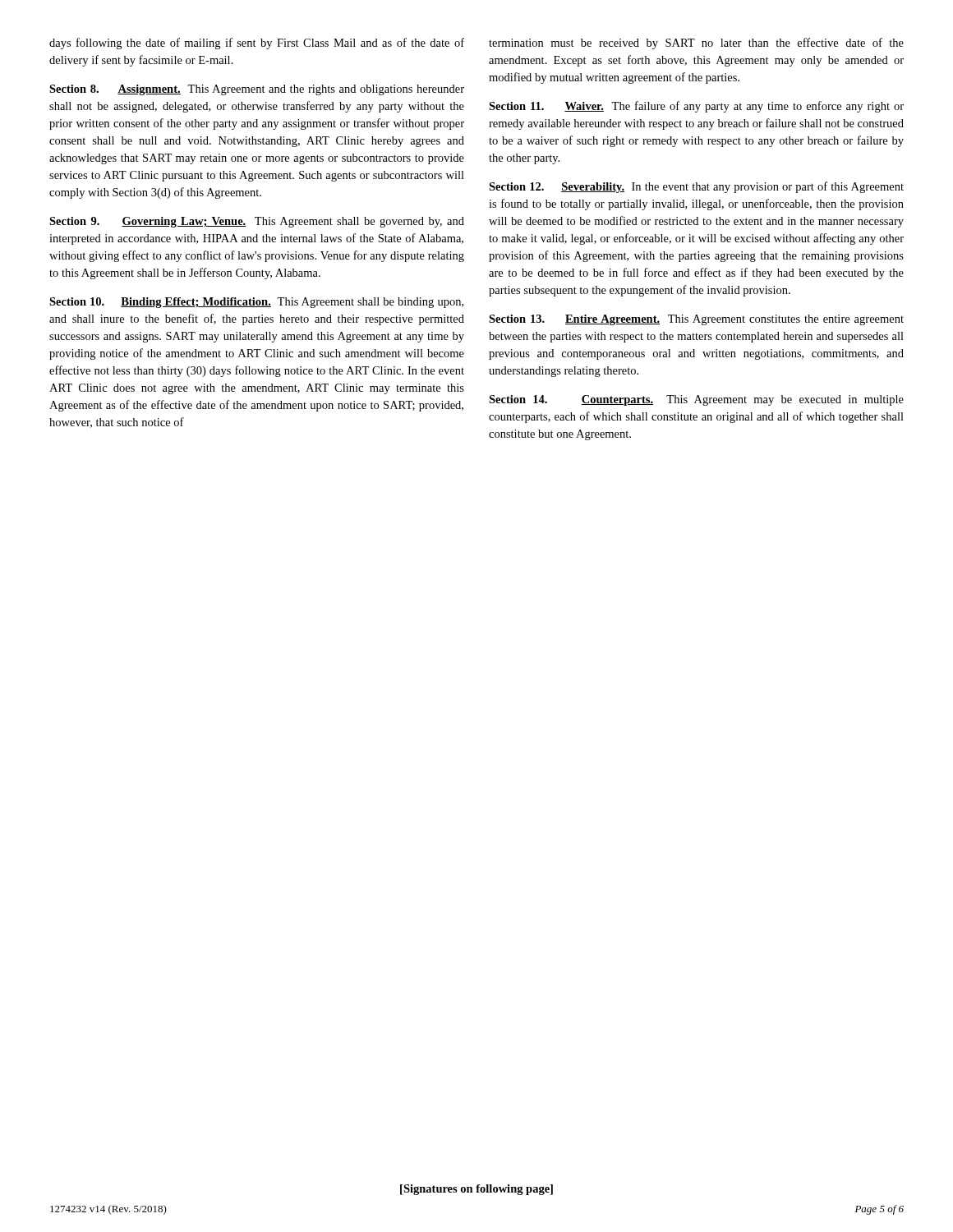Viewport: 953px width, 1232px height.
Task: Select the text block starting "Section 11. Waiver. The failure"
Action: pos(696,132)
